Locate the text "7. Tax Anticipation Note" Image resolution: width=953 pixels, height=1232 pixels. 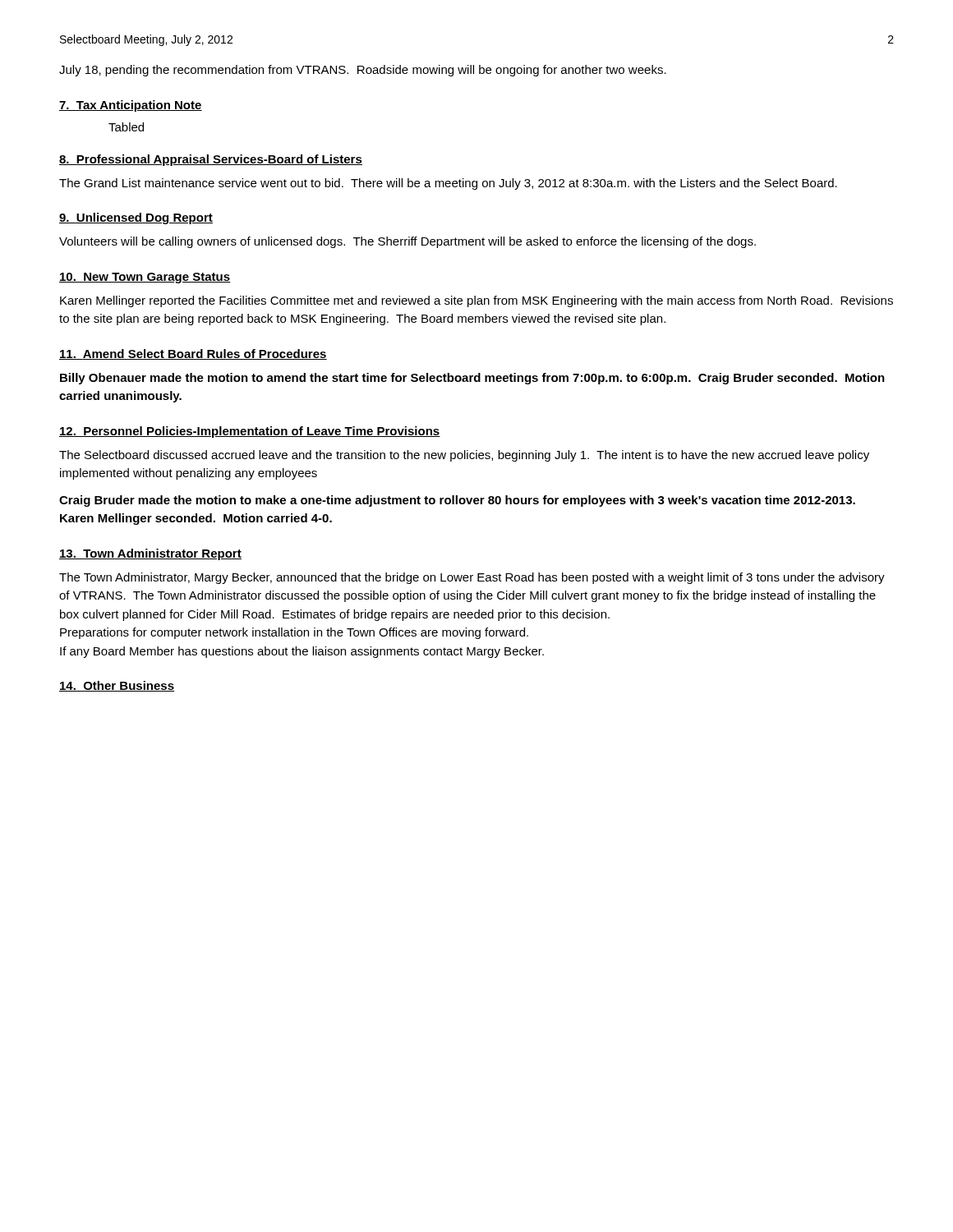click(130, 104)
